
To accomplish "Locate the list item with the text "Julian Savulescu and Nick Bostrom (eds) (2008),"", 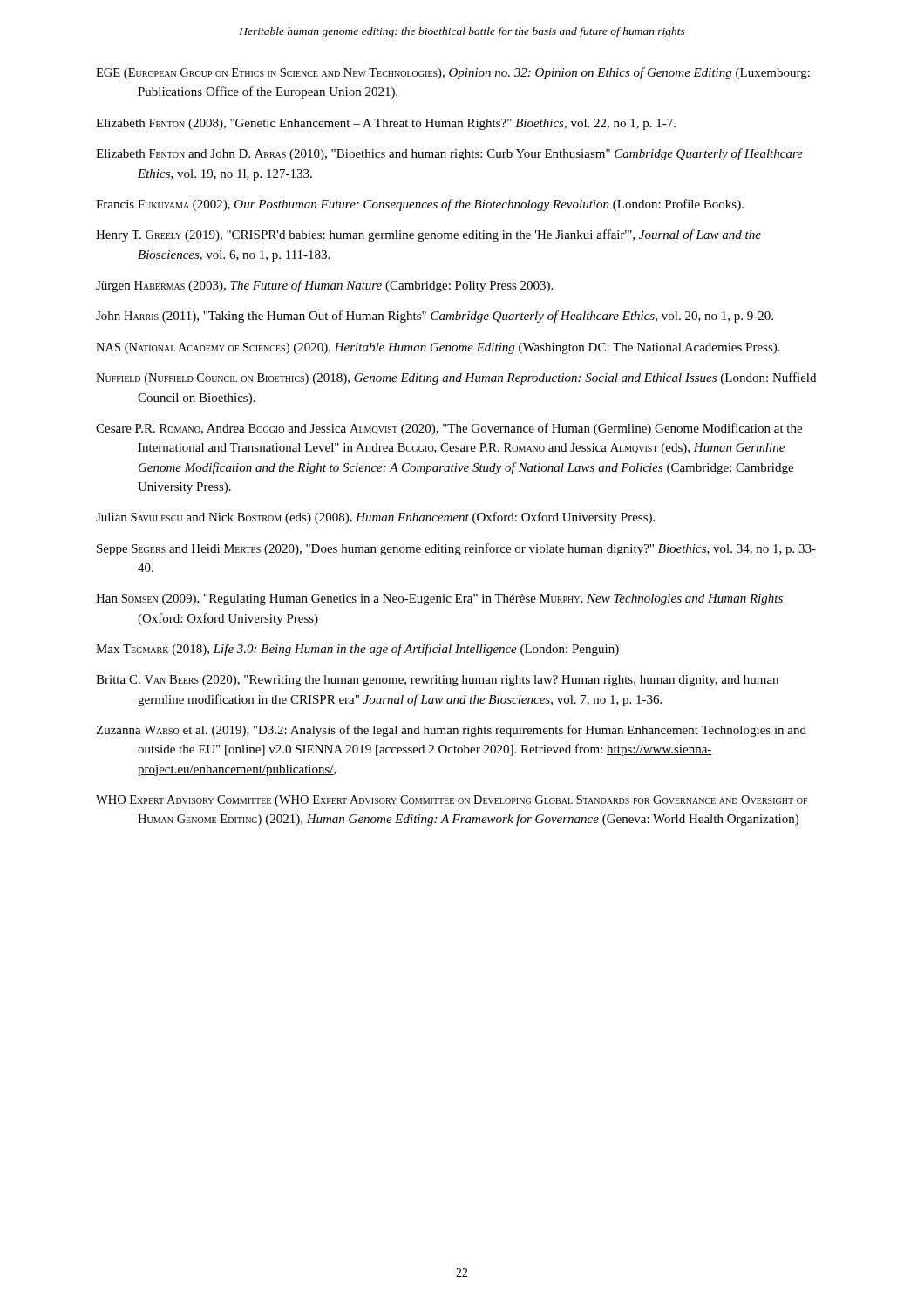I will coord(376,517).
